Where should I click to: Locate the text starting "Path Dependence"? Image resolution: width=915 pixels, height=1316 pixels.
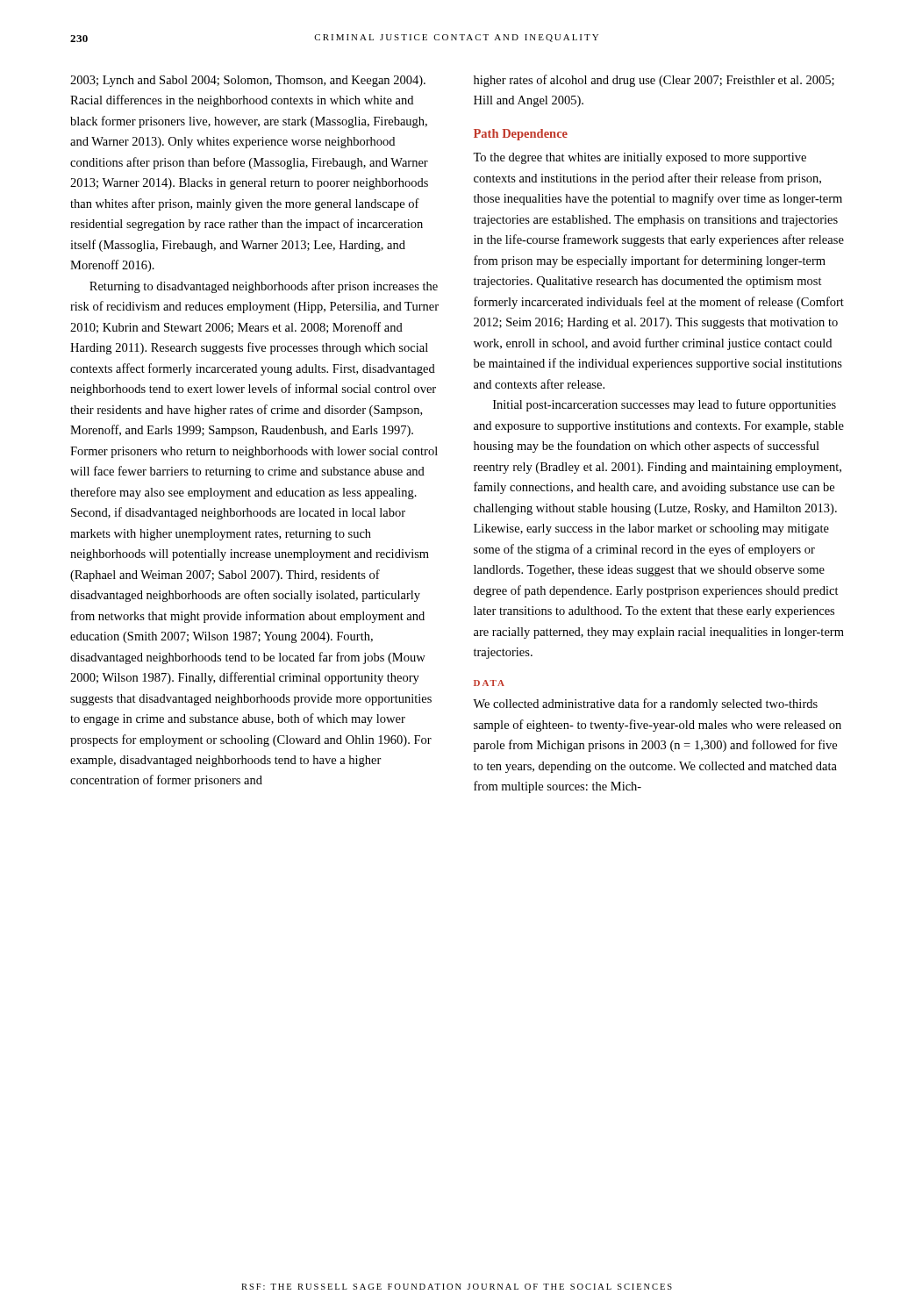coord(520,133)
